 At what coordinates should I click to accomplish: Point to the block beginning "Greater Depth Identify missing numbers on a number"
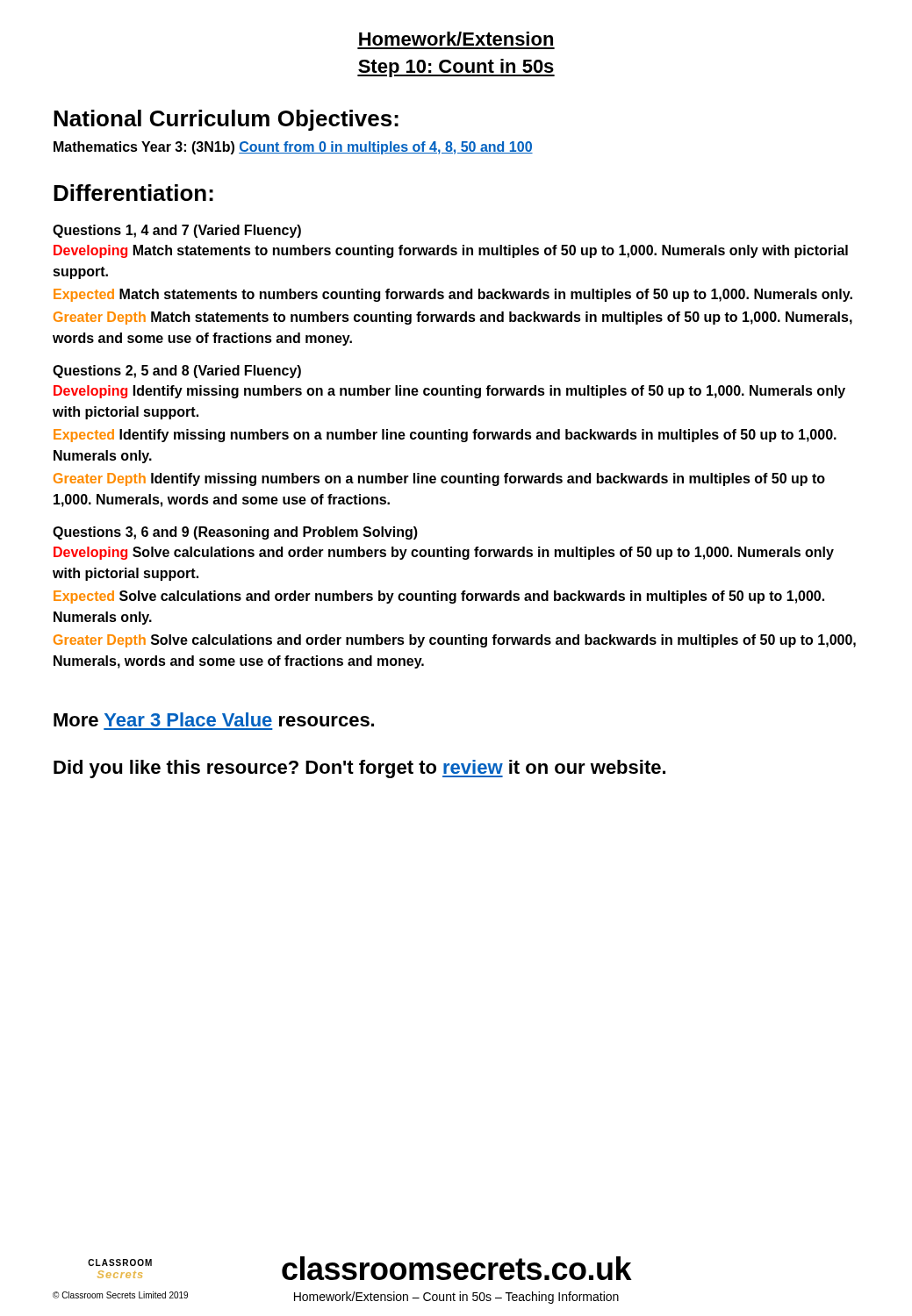(x=439, y=489)
